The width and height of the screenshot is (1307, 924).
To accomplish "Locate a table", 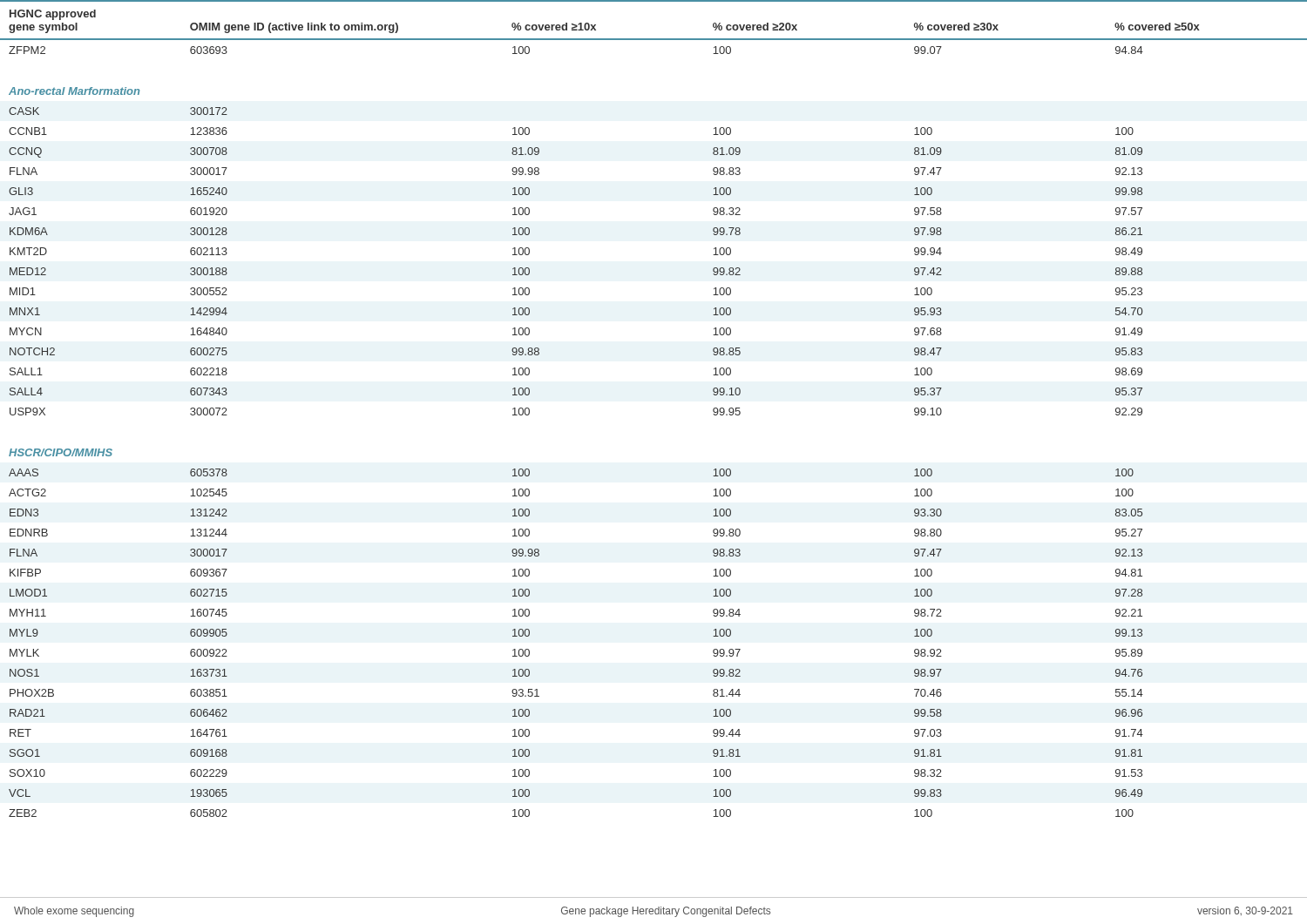I will click(x=654, y=446).
